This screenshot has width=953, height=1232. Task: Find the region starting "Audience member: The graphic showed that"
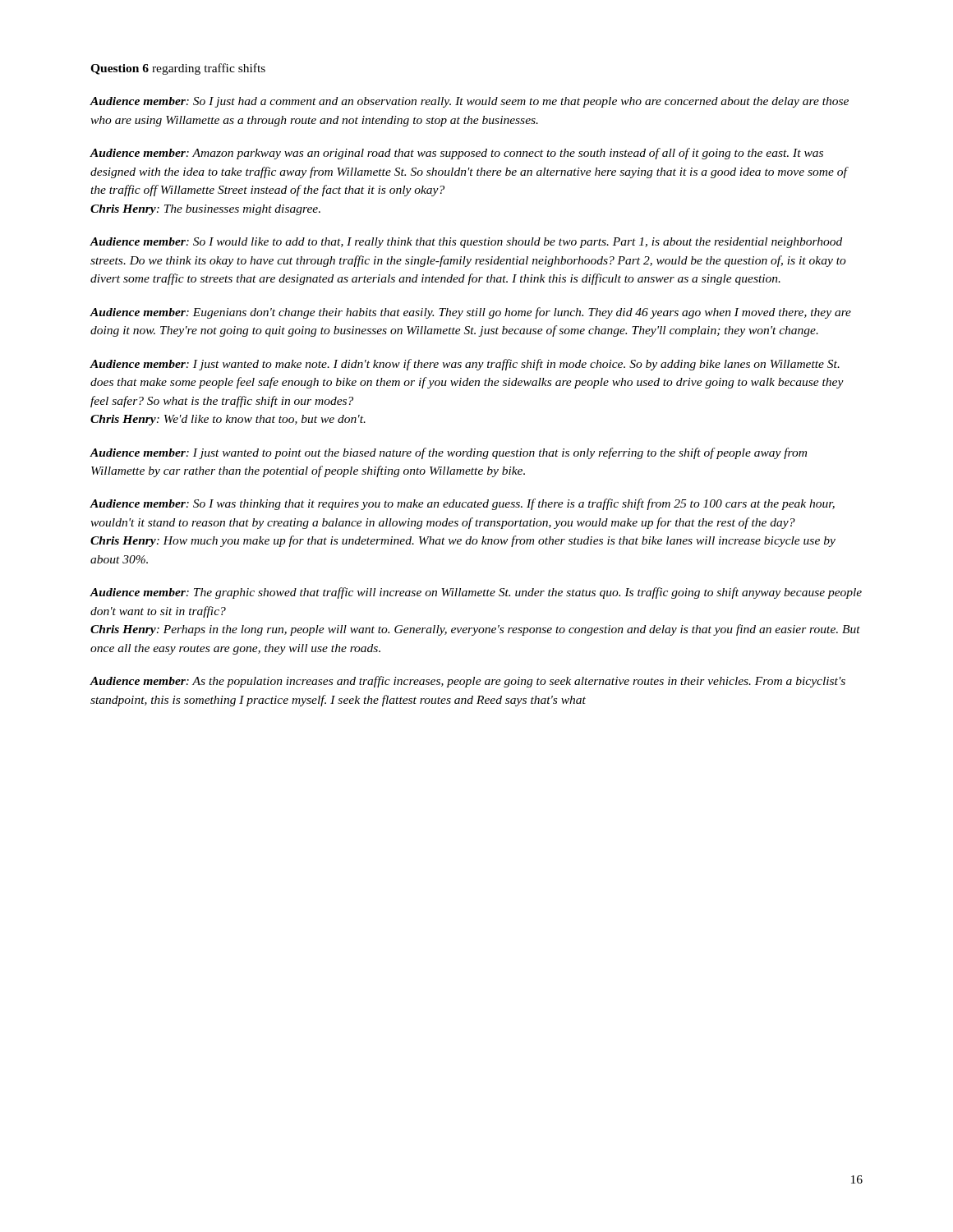(476, 620)
